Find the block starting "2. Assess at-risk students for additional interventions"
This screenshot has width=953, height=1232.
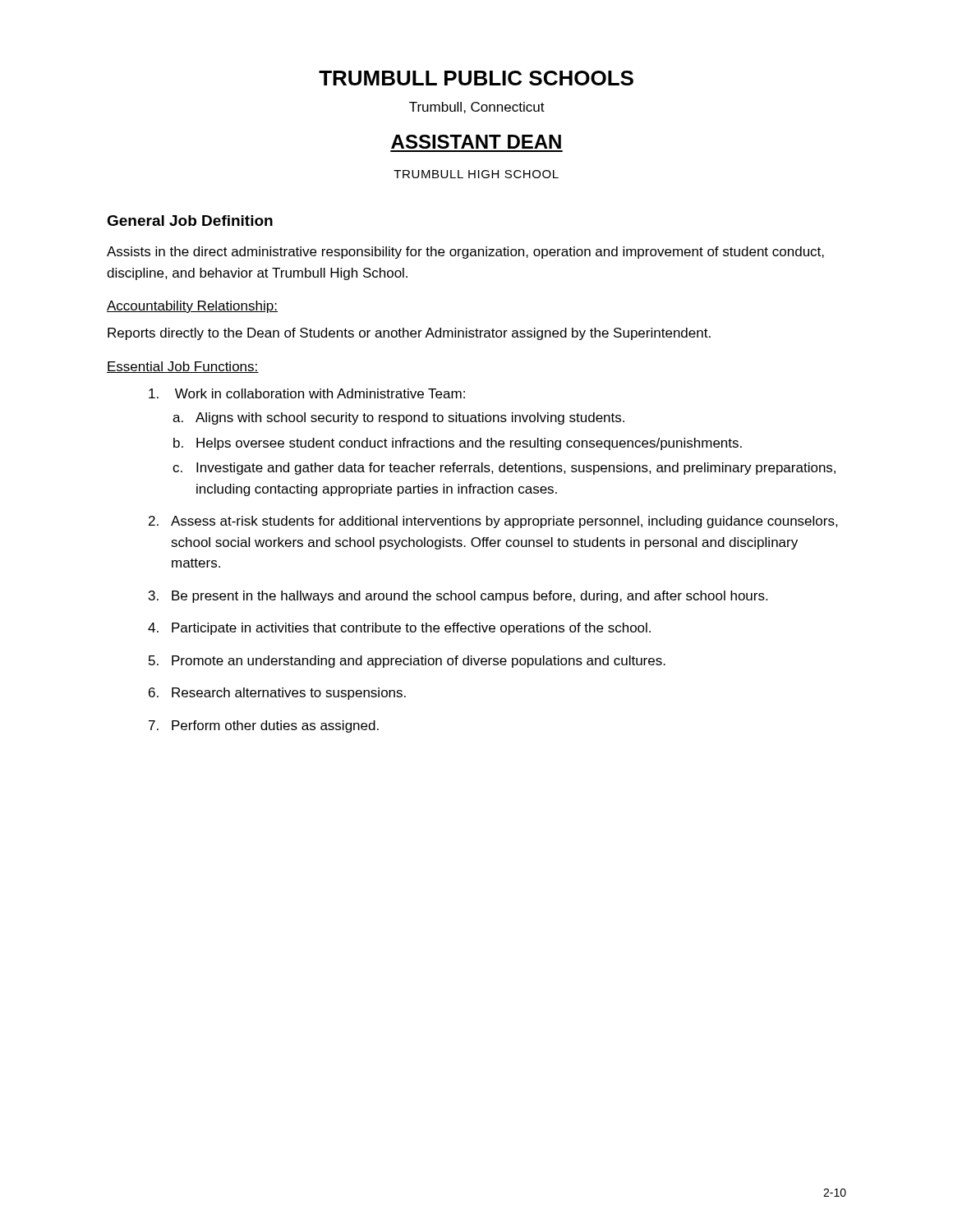pyautogui.click(x=497, y=542)
